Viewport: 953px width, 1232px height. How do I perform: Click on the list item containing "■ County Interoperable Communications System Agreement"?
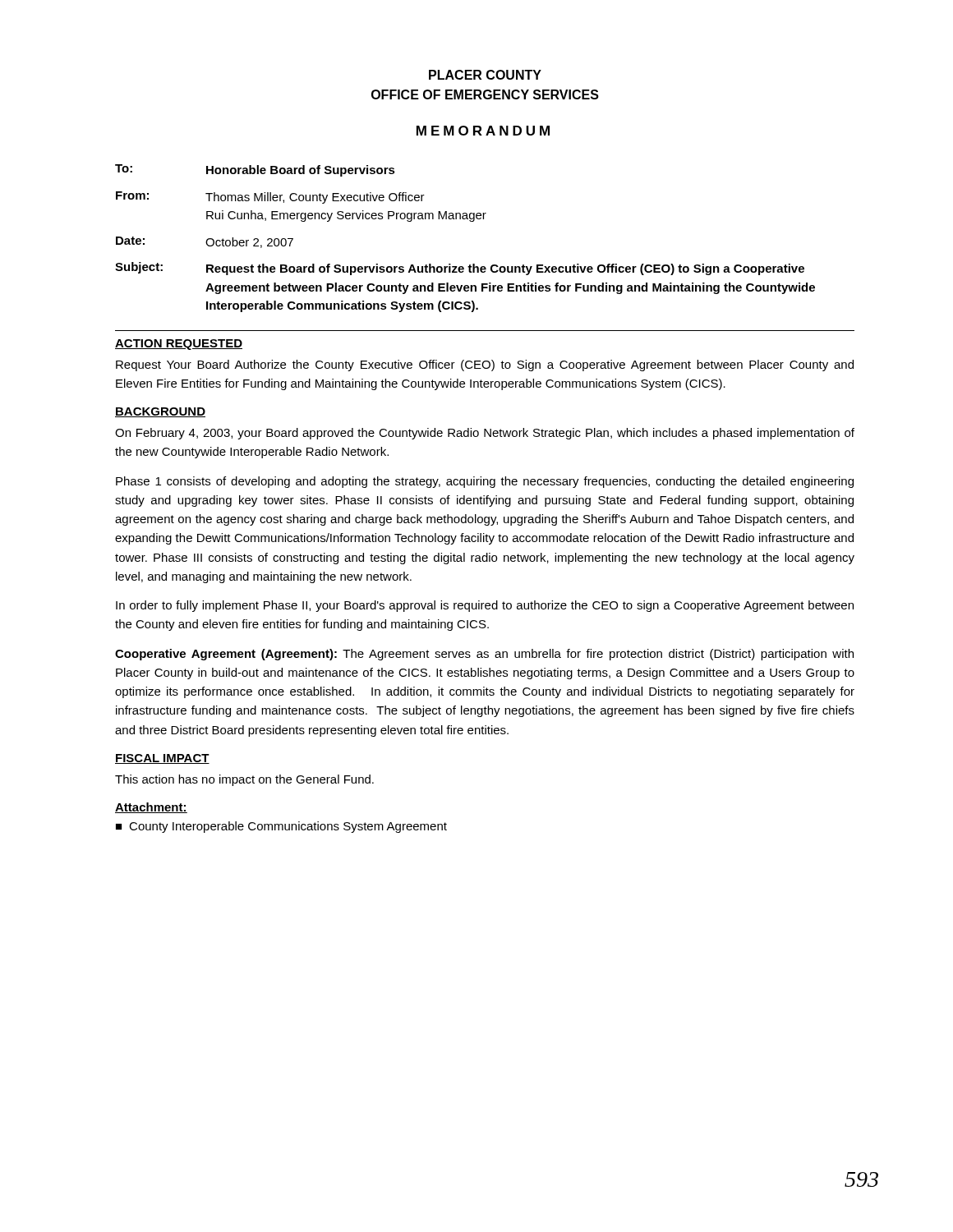pos(281,826)
